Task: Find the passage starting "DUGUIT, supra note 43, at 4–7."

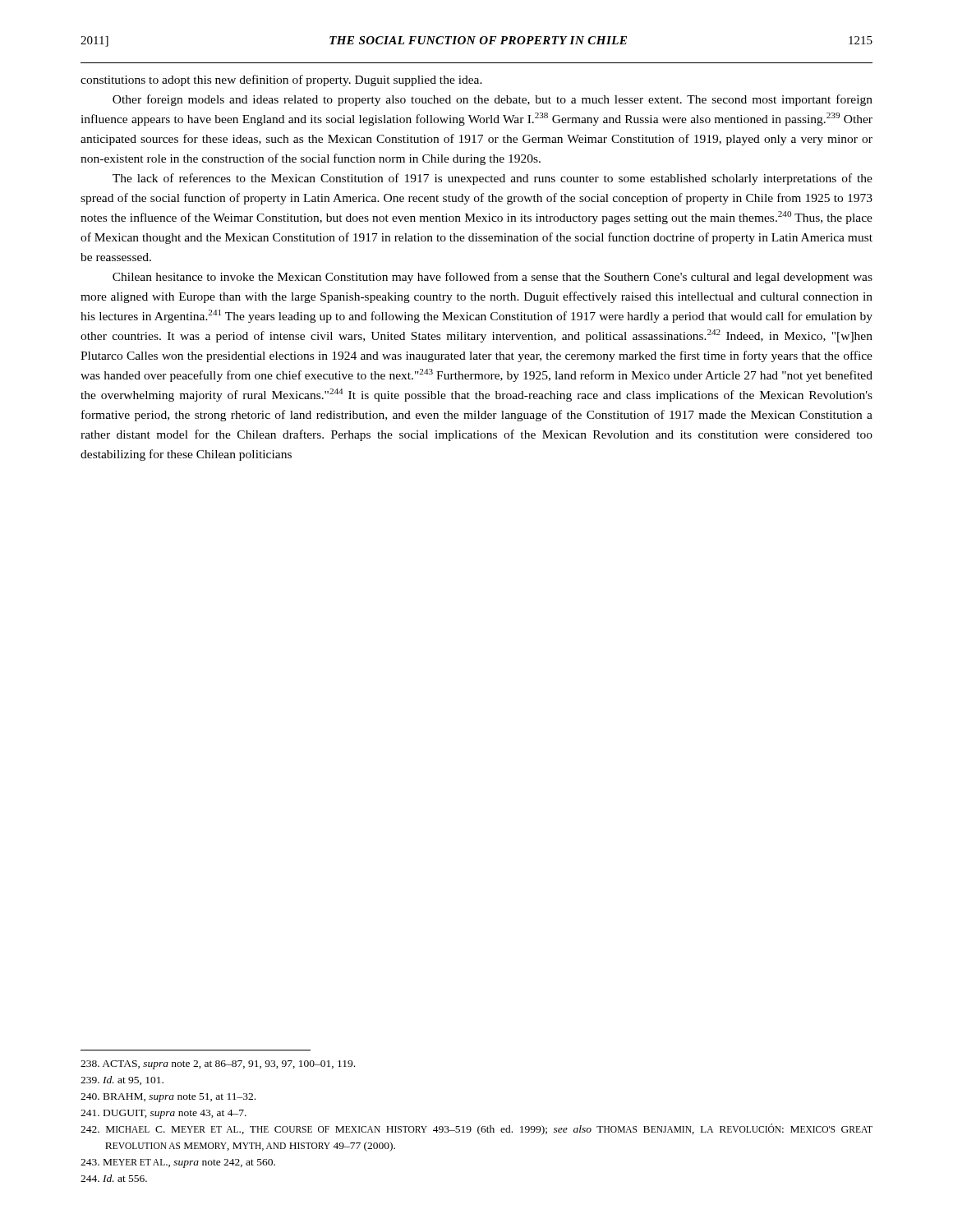Action: coord(163,1114)
